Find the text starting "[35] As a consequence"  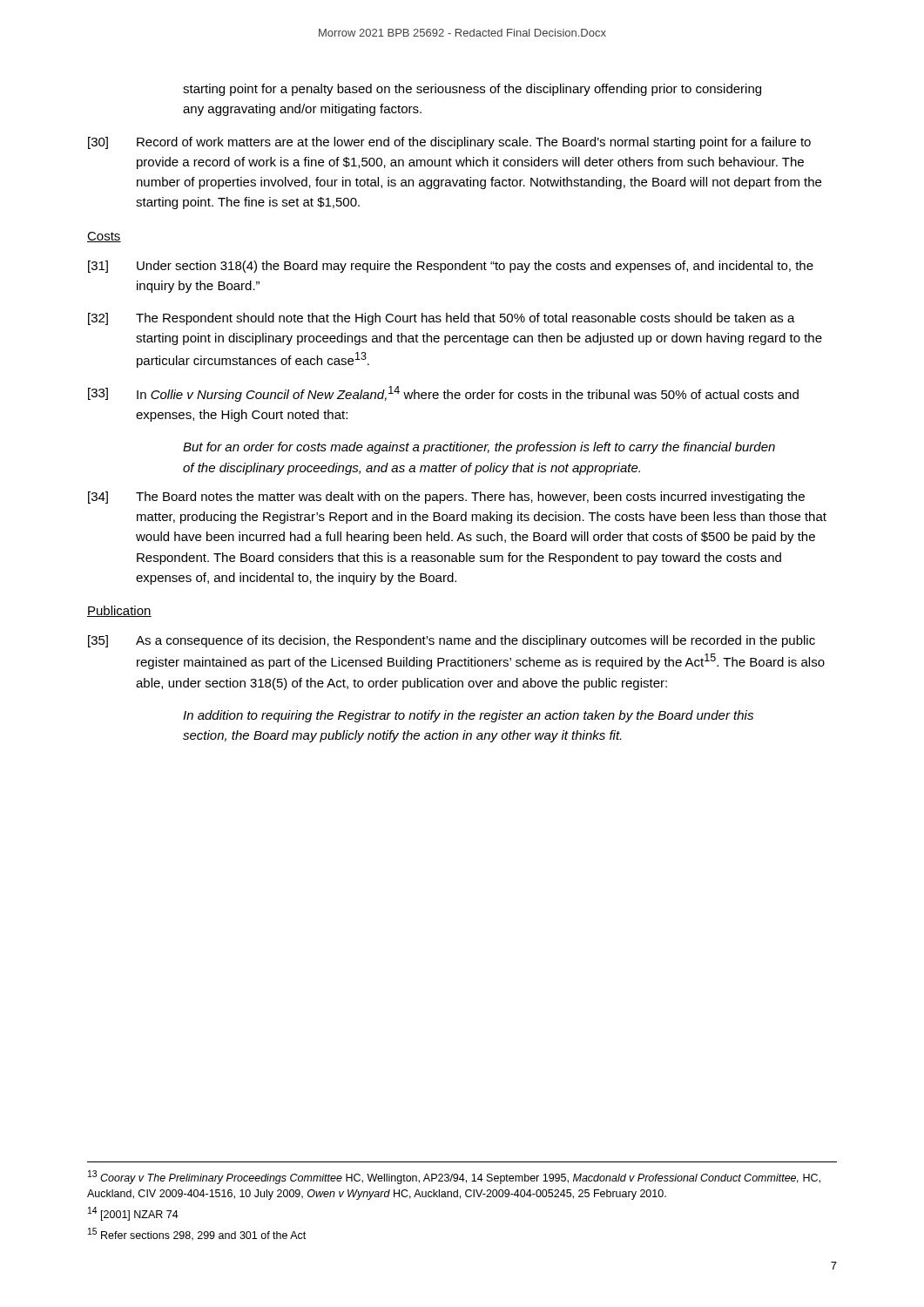pyautogui.click(x=462, y=661)
